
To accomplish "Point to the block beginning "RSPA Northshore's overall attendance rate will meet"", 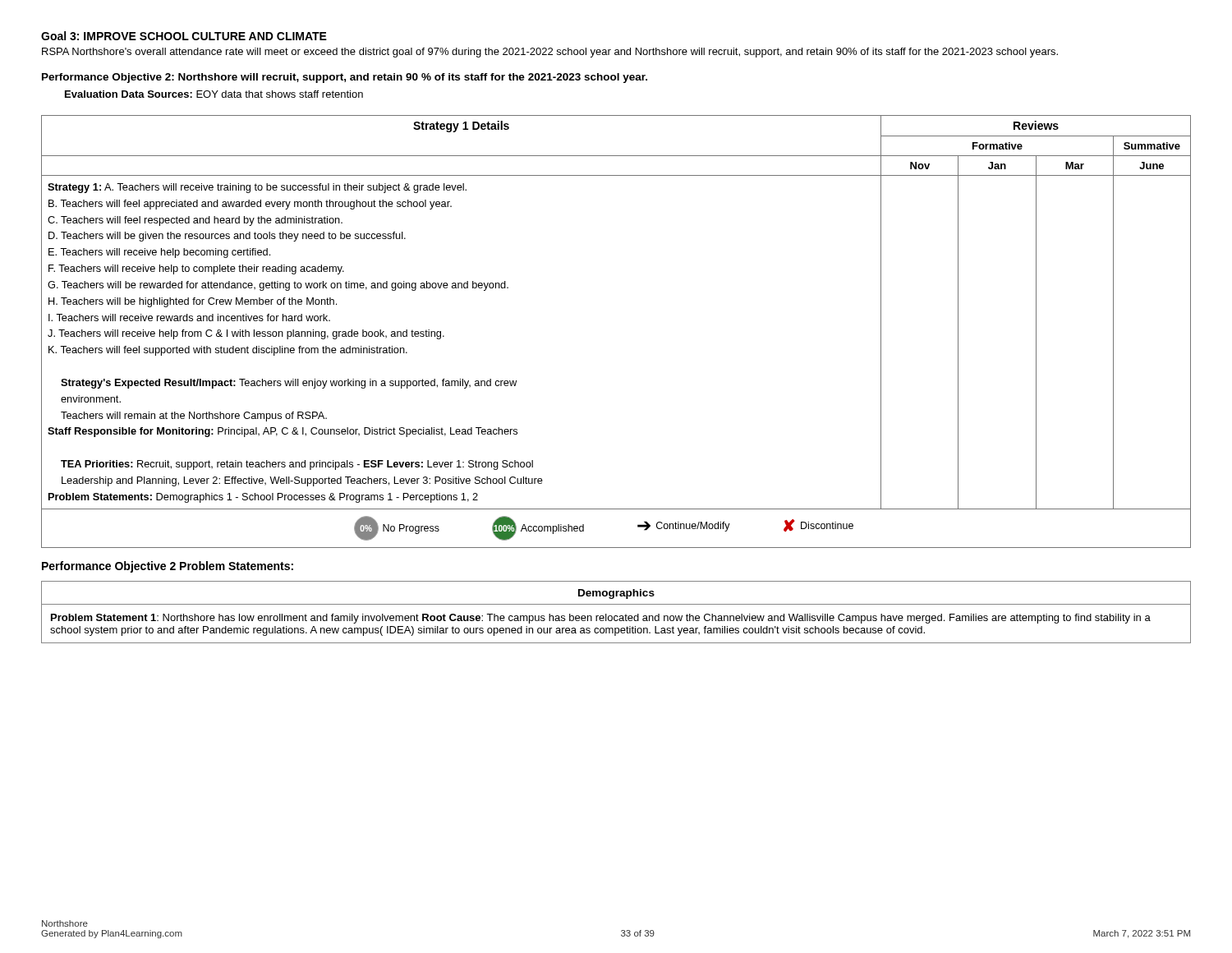I will point(550,51).
